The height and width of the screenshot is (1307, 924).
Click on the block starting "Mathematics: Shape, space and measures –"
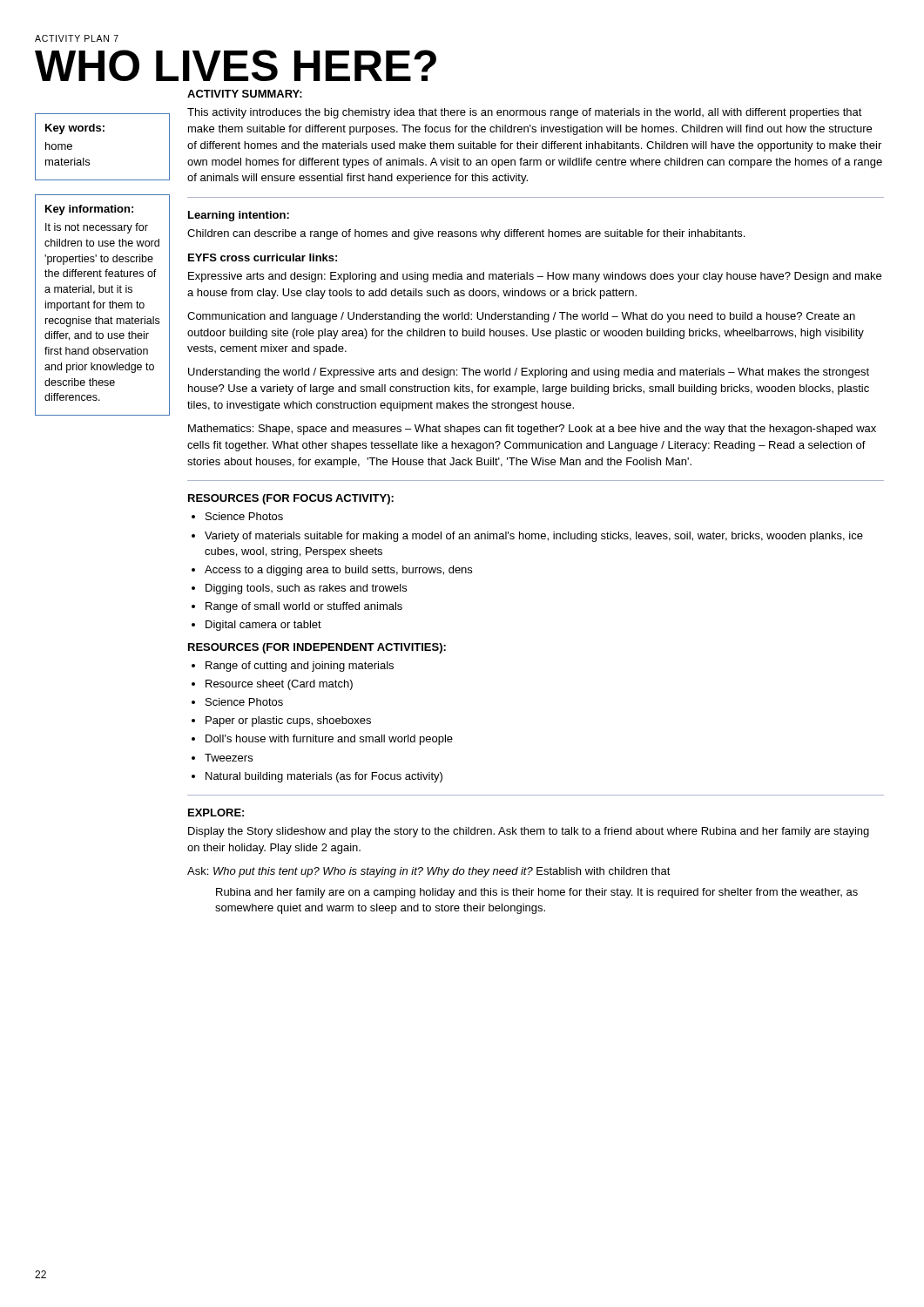click(532, 445)
